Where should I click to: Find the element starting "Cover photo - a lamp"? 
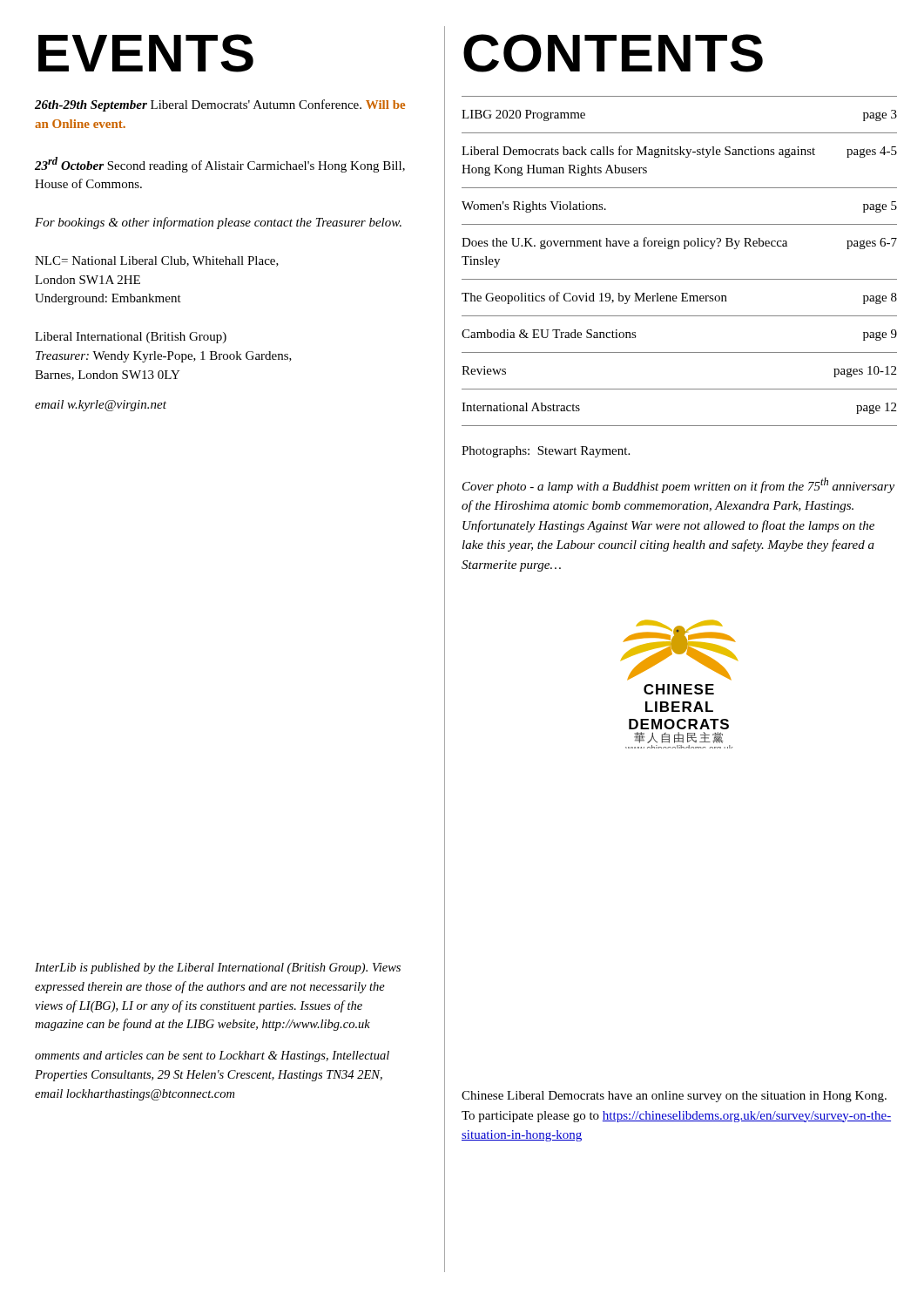(679, 524)
